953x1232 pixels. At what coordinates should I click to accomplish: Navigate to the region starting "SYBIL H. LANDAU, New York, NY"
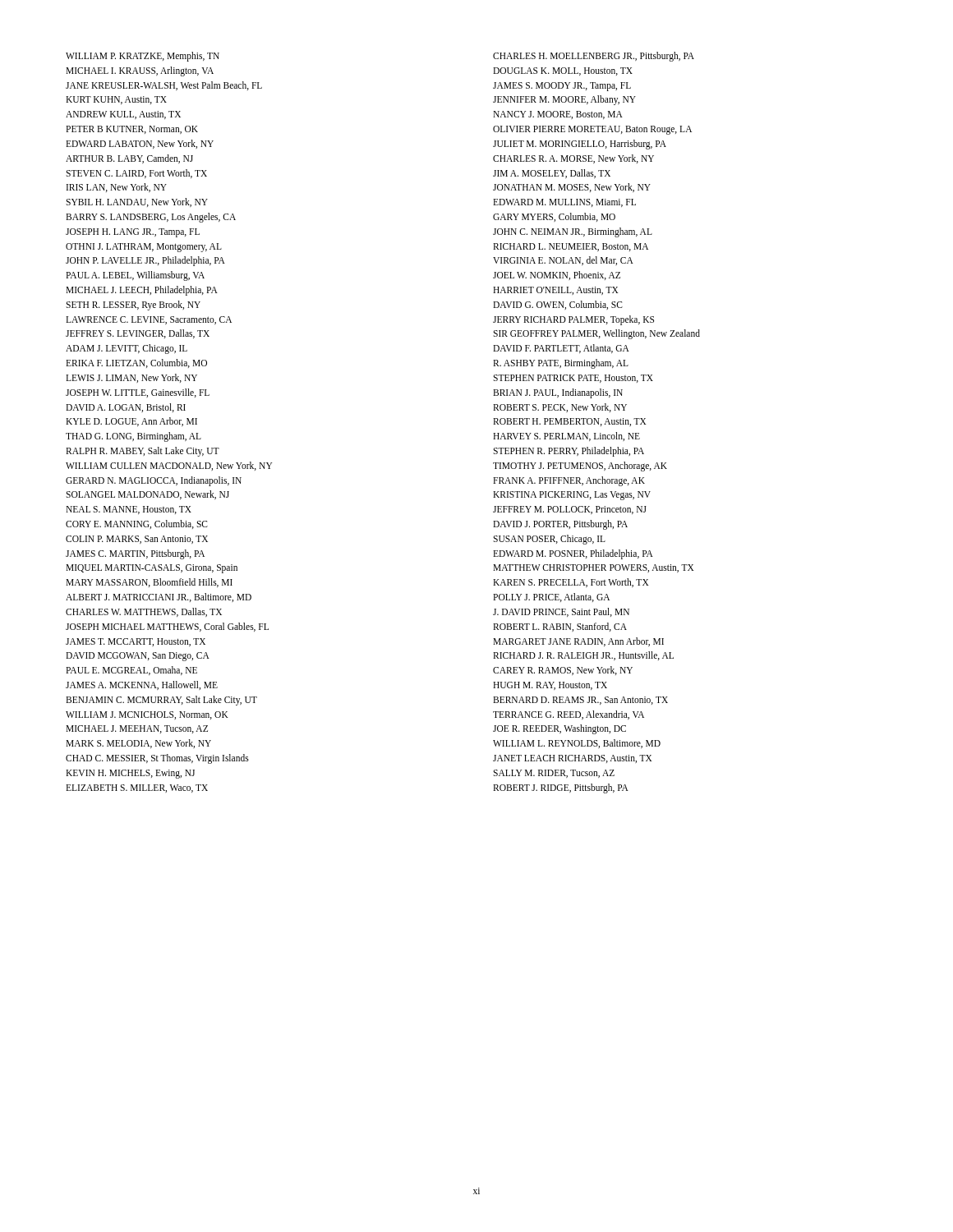[137, 202]
